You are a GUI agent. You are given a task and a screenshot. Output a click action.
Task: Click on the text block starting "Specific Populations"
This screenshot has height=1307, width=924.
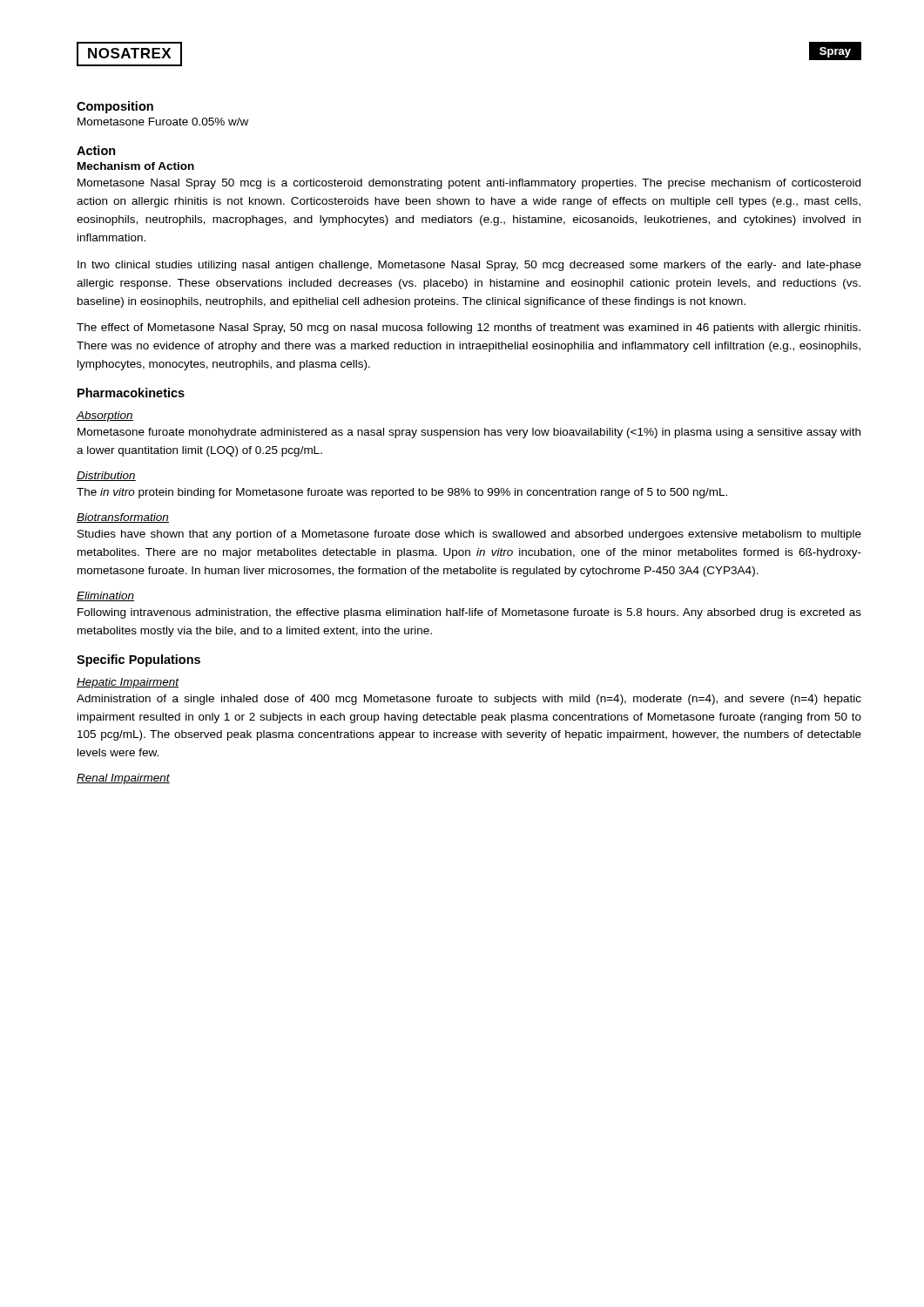pos(139,659)
